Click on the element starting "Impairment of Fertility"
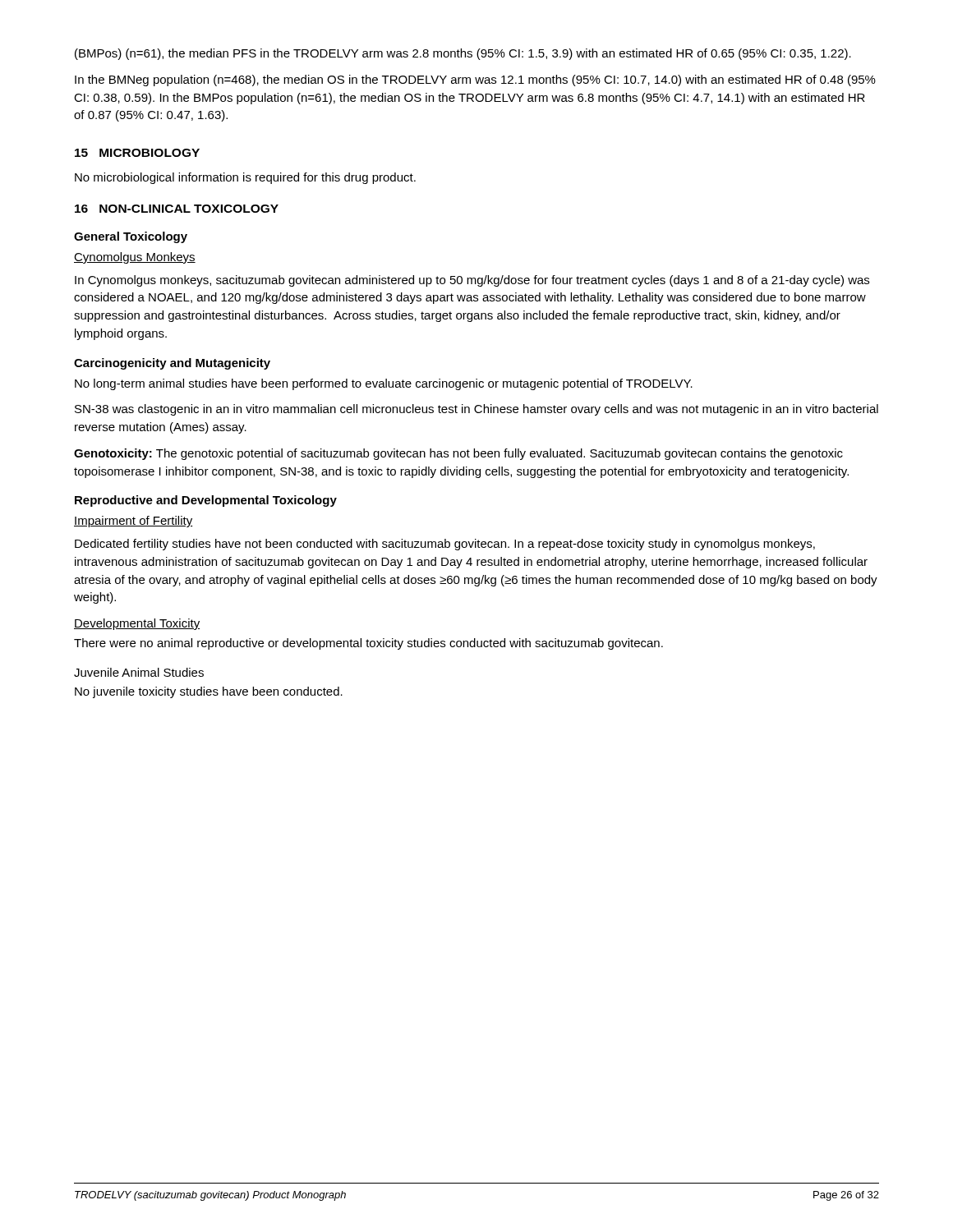Image resolution: width=953 pixels, height=1232 pixels. [134, 522]
